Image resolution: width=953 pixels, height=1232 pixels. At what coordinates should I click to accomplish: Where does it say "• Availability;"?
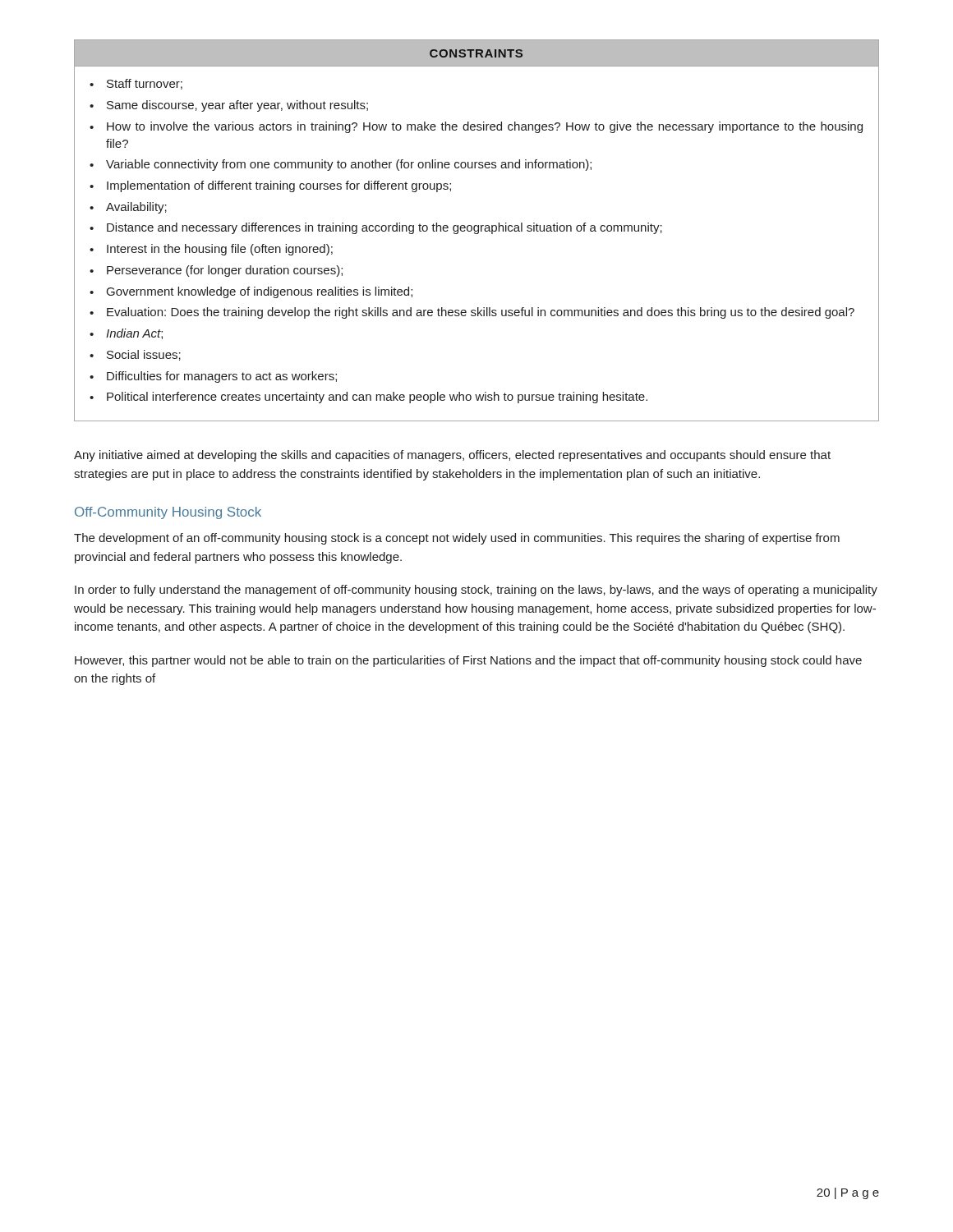tap(128, 208)
